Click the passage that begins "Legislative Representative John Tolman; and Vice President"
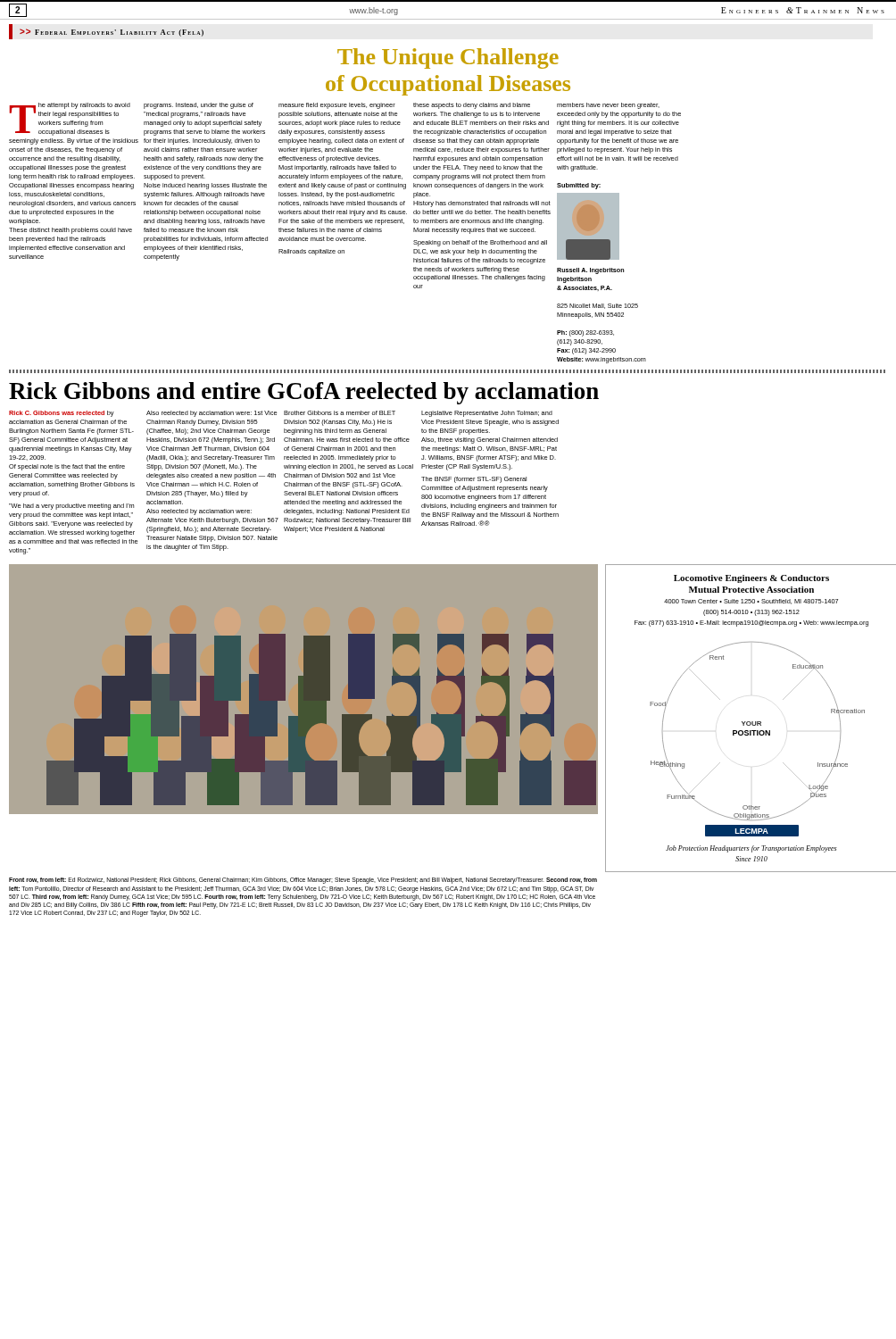Screen dimensions: 1339x896 (x=490, y=469)
